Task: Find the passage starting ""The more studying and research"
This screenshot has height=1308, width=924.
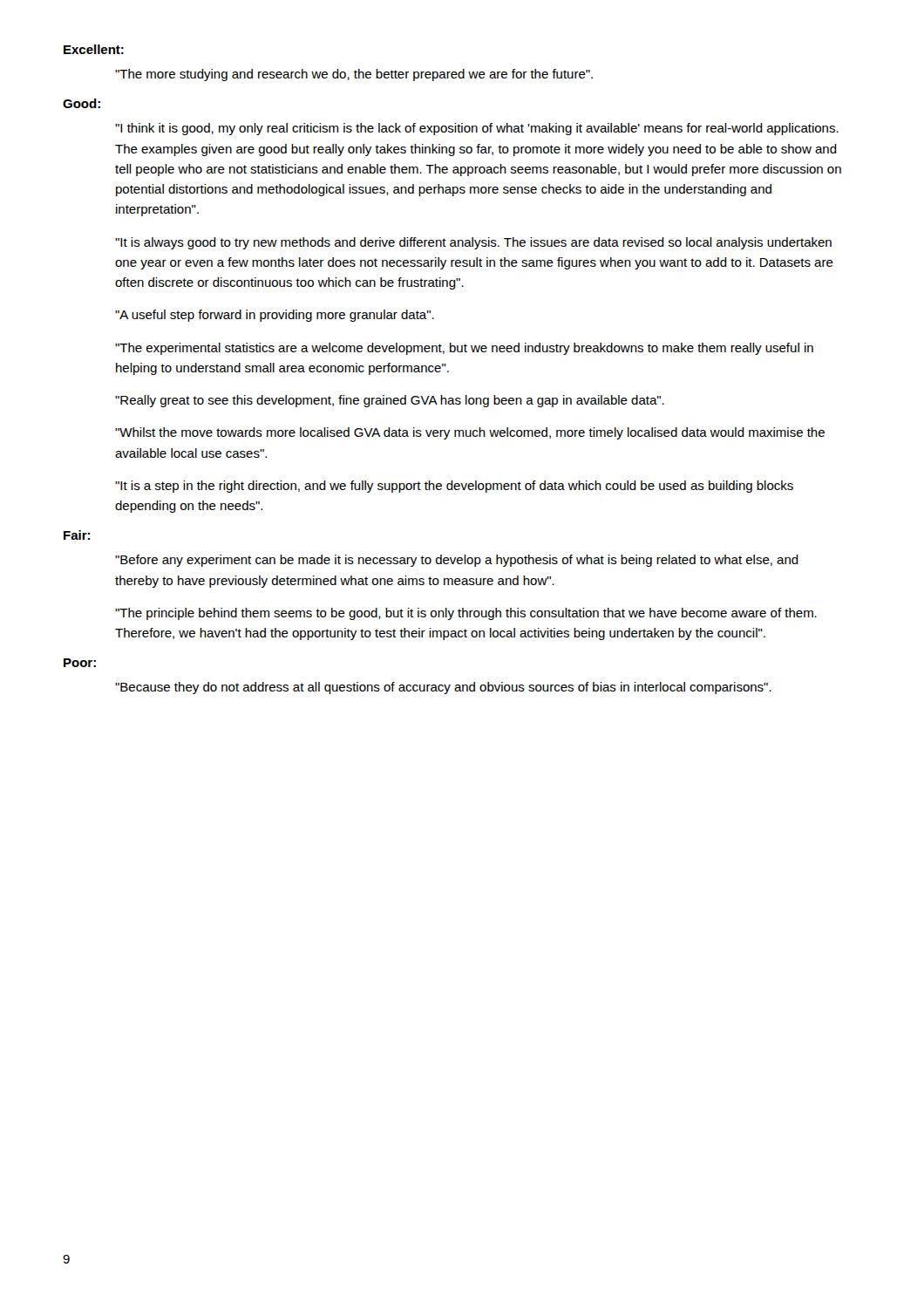Action: 354,74
